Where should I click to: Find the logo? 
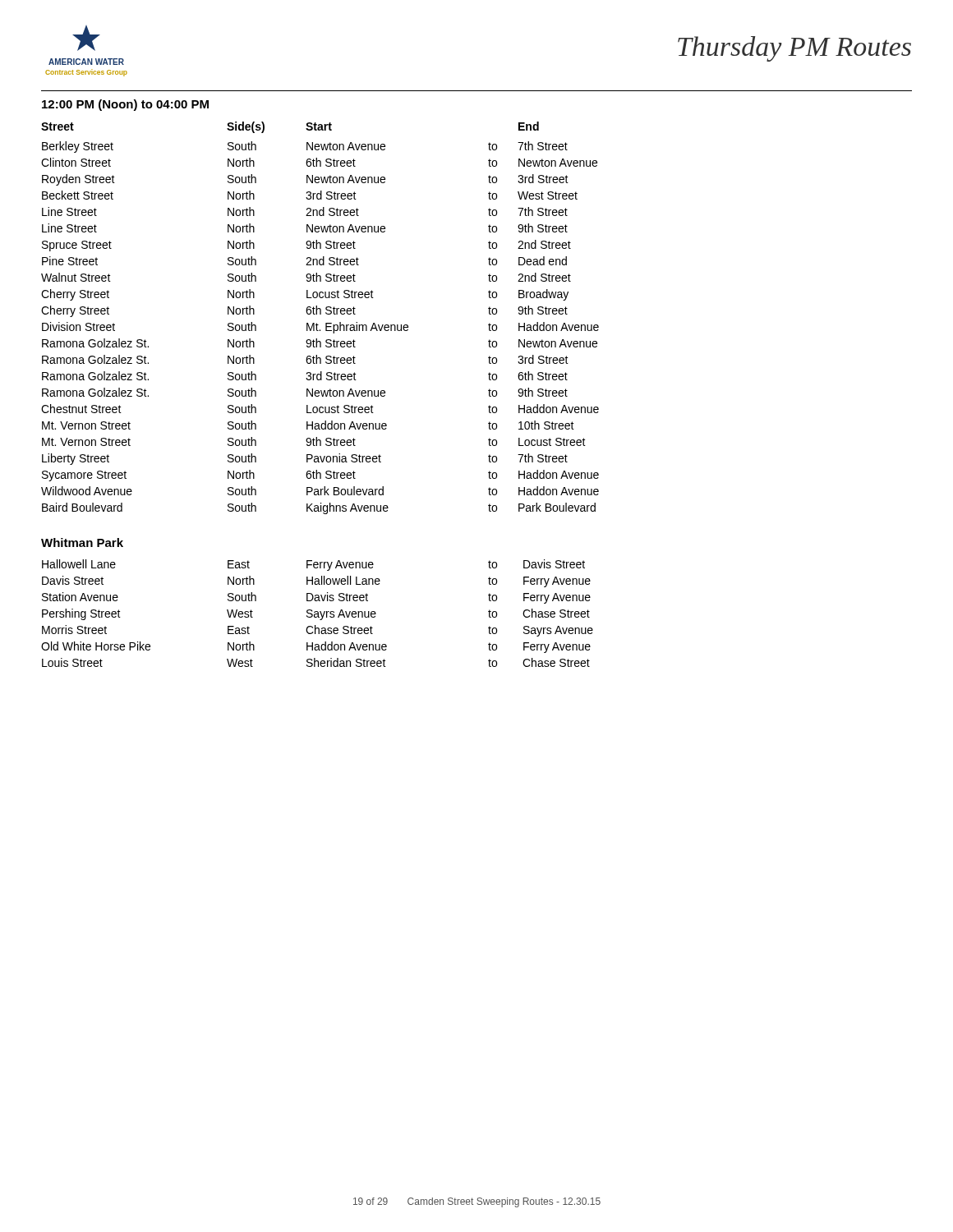(x=86, y=50)
